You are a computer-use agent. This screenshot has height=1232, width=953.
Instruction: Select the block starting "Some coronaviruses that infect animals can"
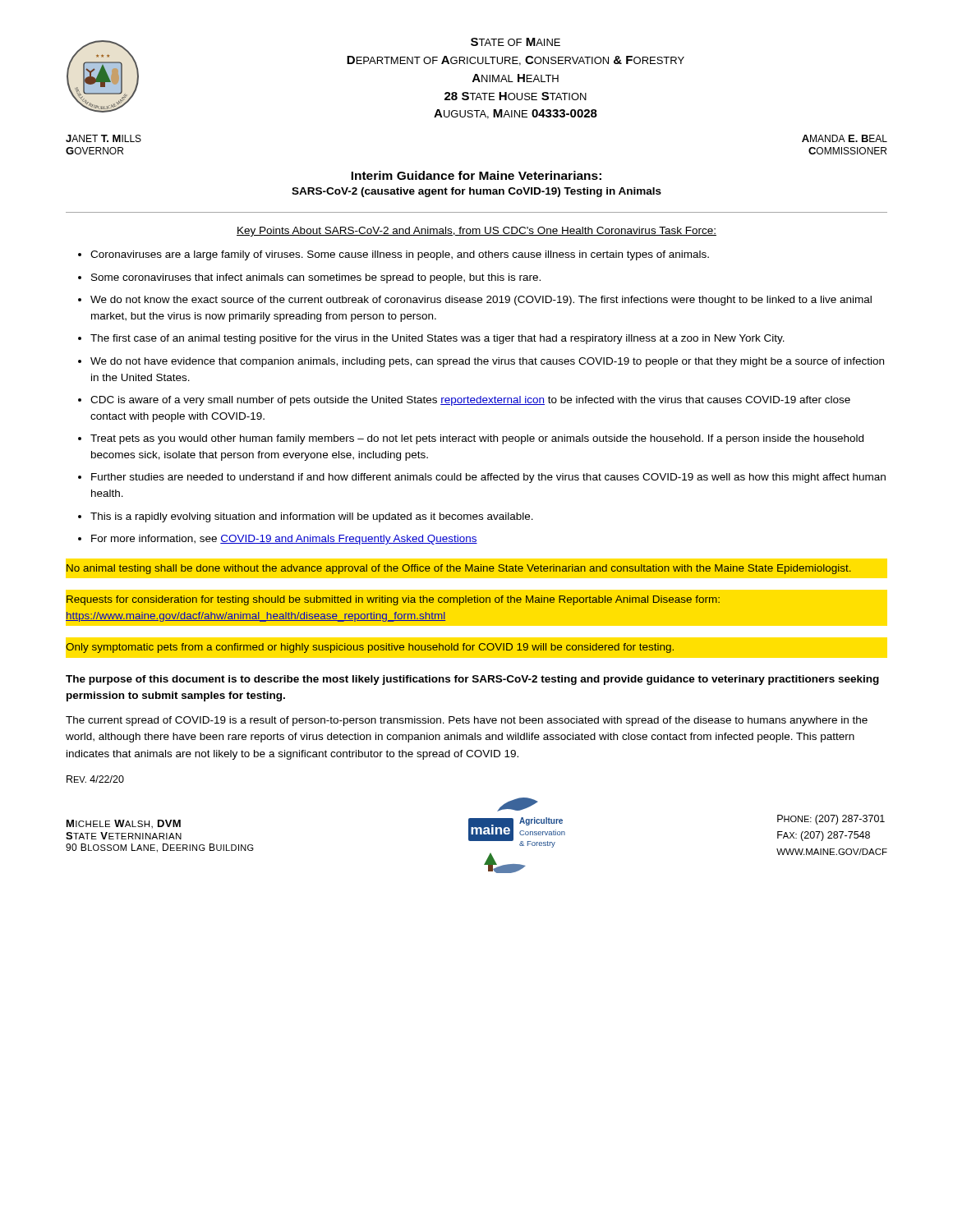316,277
